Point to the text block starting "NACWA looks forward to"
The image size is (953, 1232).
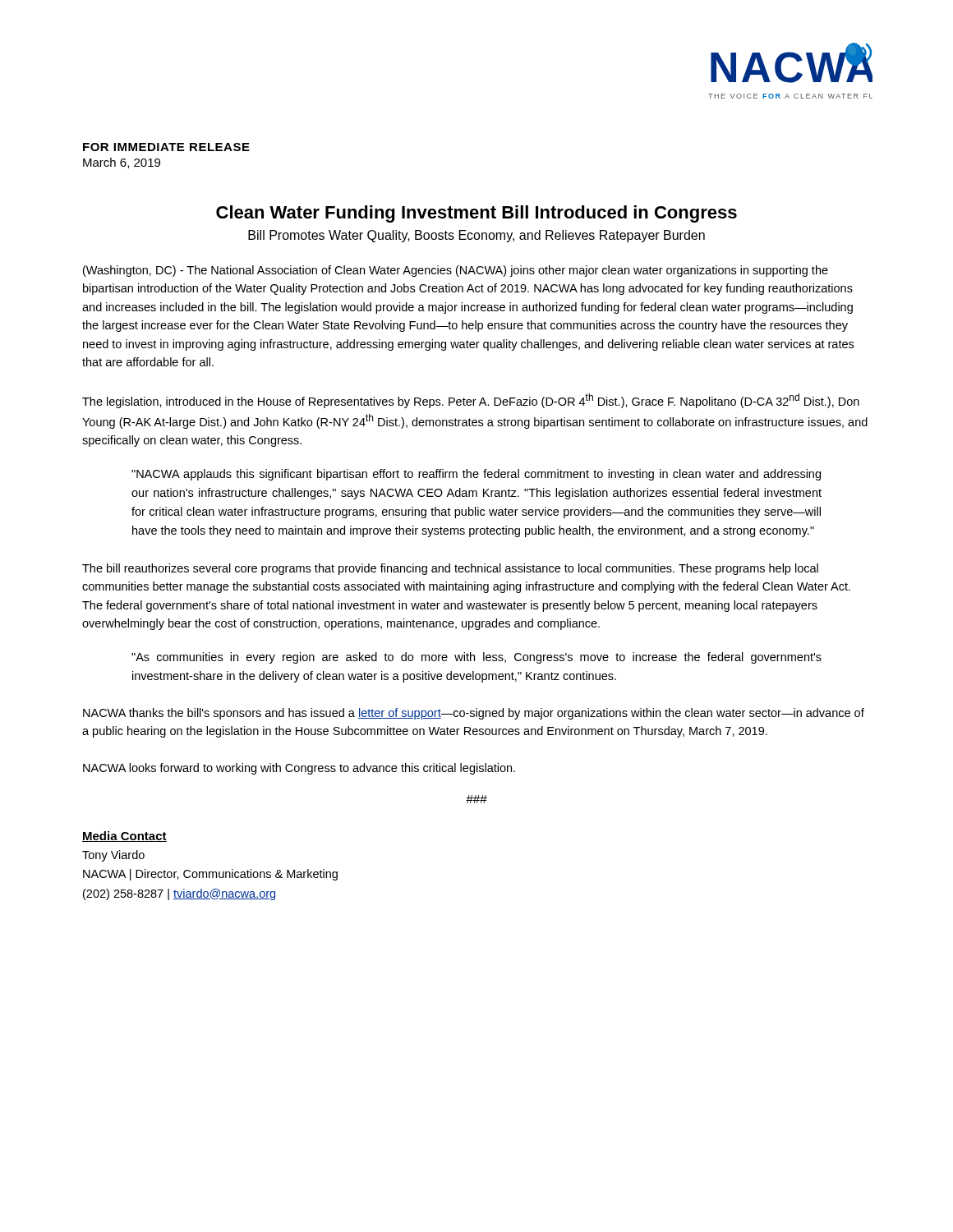pos(299,768)
